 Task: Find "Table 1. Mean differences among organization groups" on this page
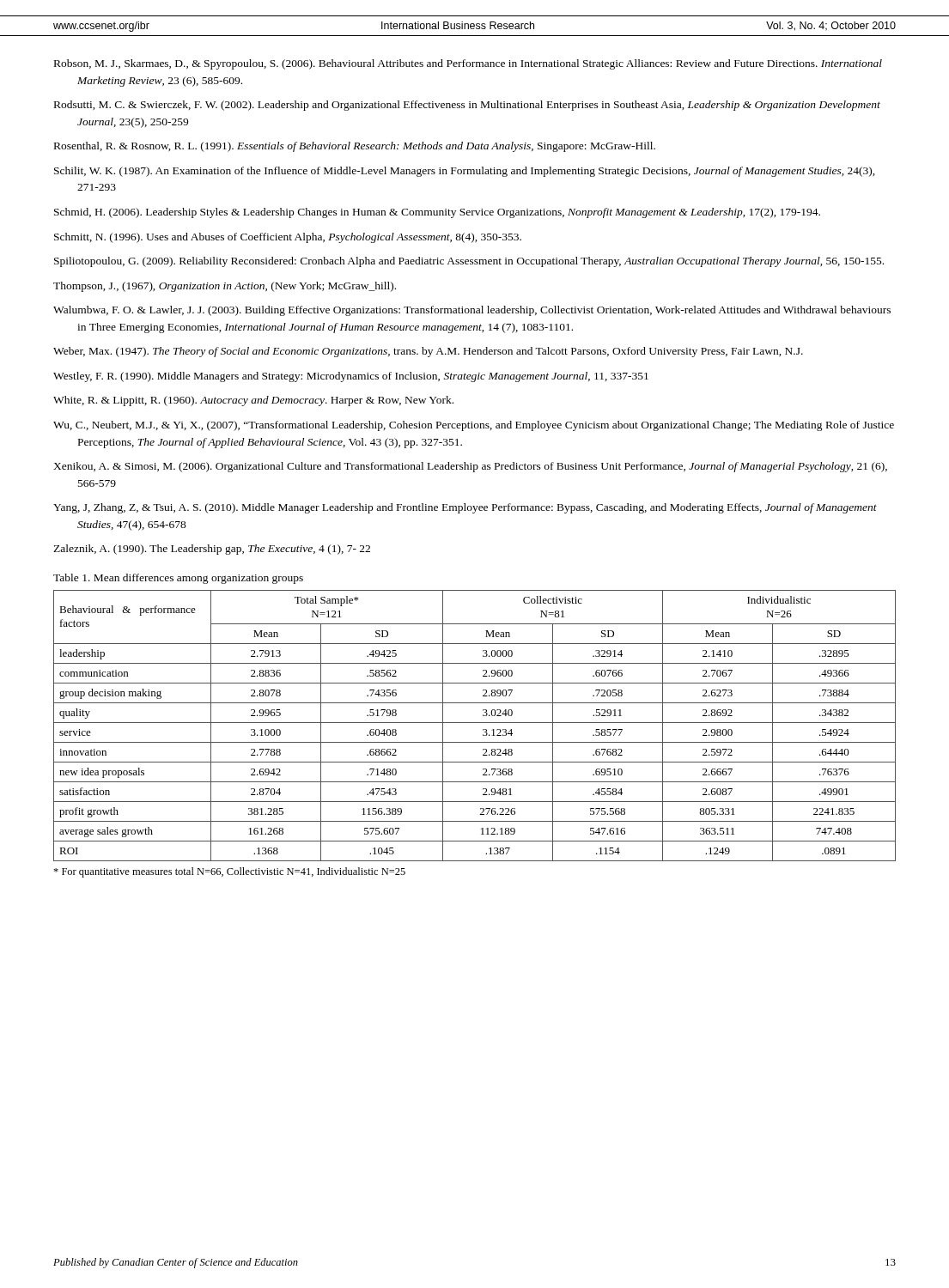(178, 577)
